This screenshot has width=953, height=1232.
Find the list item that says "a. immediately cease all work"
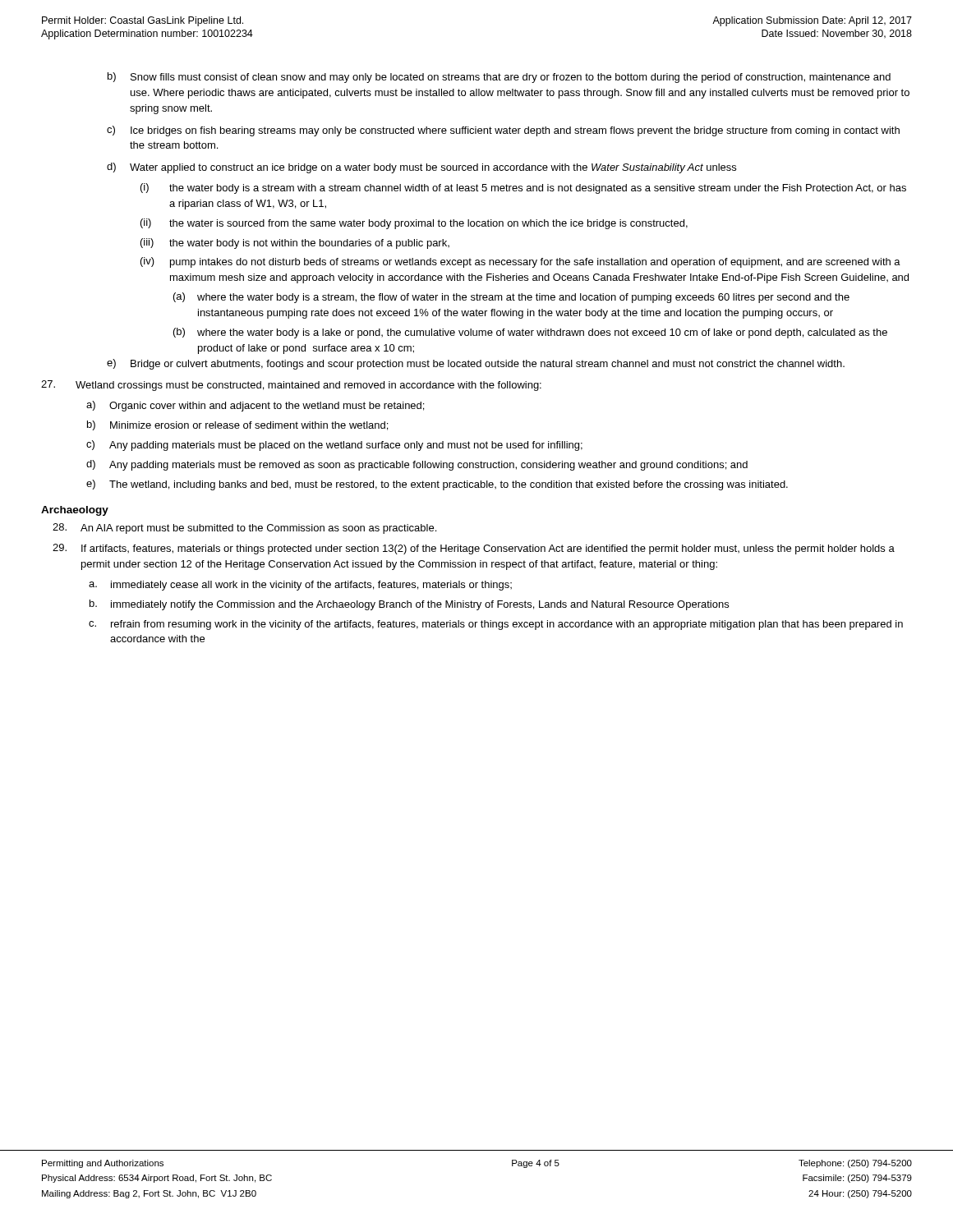pyautogui.click(x=500, y=585)
